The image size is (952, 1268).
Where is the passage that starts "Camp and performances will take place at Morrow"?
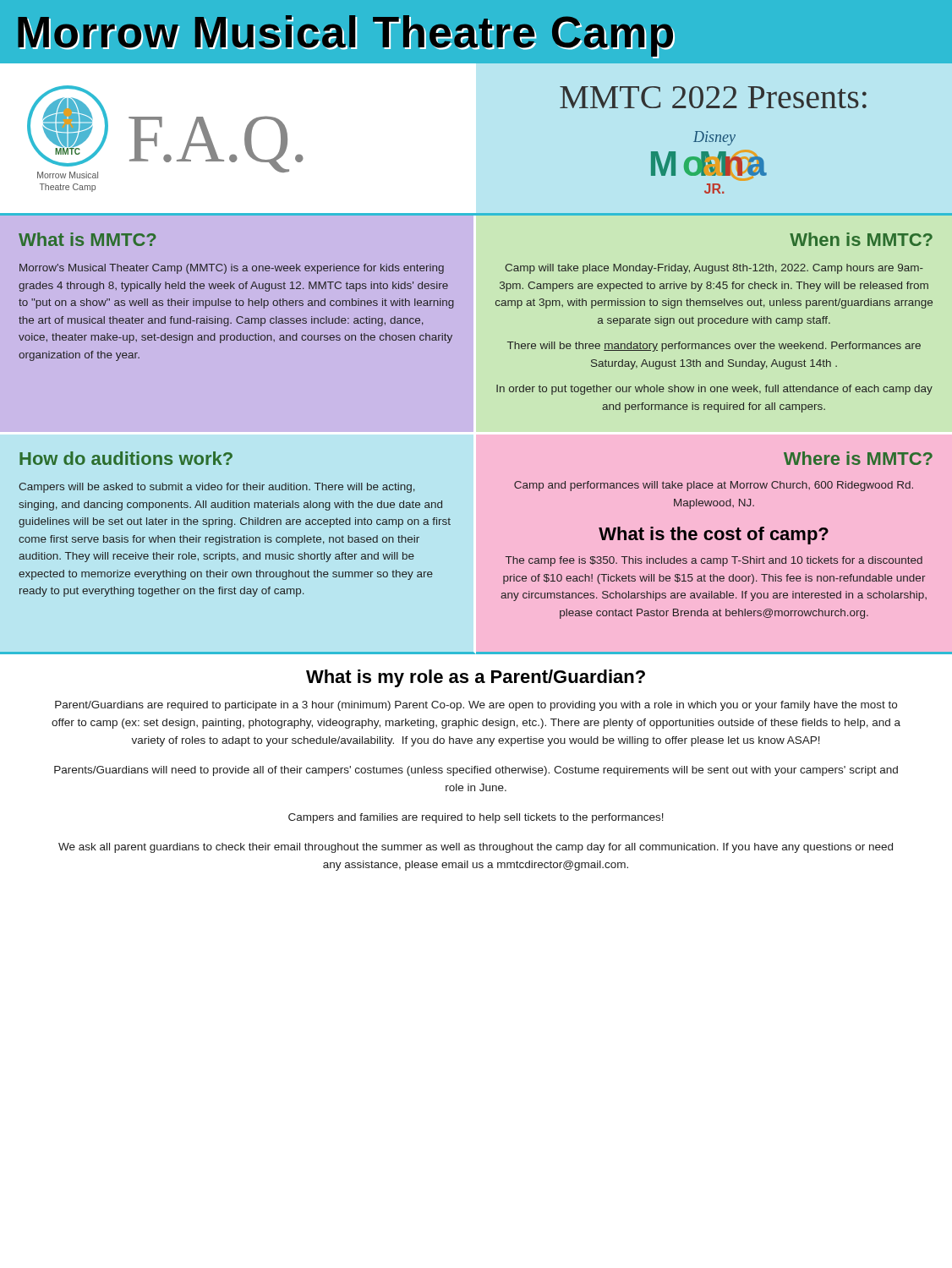pos(714,494)
